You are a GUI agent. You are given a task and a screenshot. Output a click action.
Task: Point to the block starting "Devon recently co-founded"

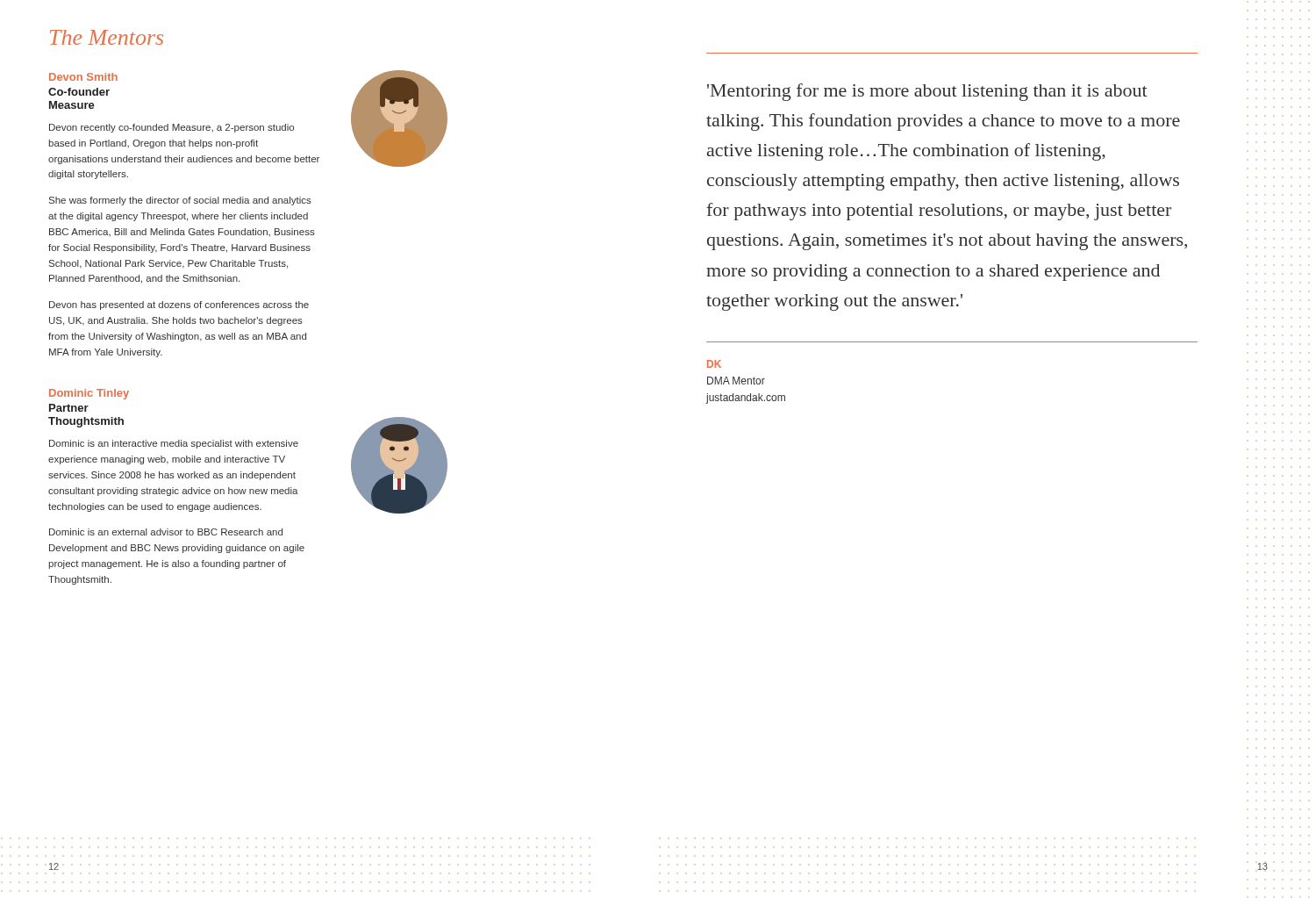[184, 151]
